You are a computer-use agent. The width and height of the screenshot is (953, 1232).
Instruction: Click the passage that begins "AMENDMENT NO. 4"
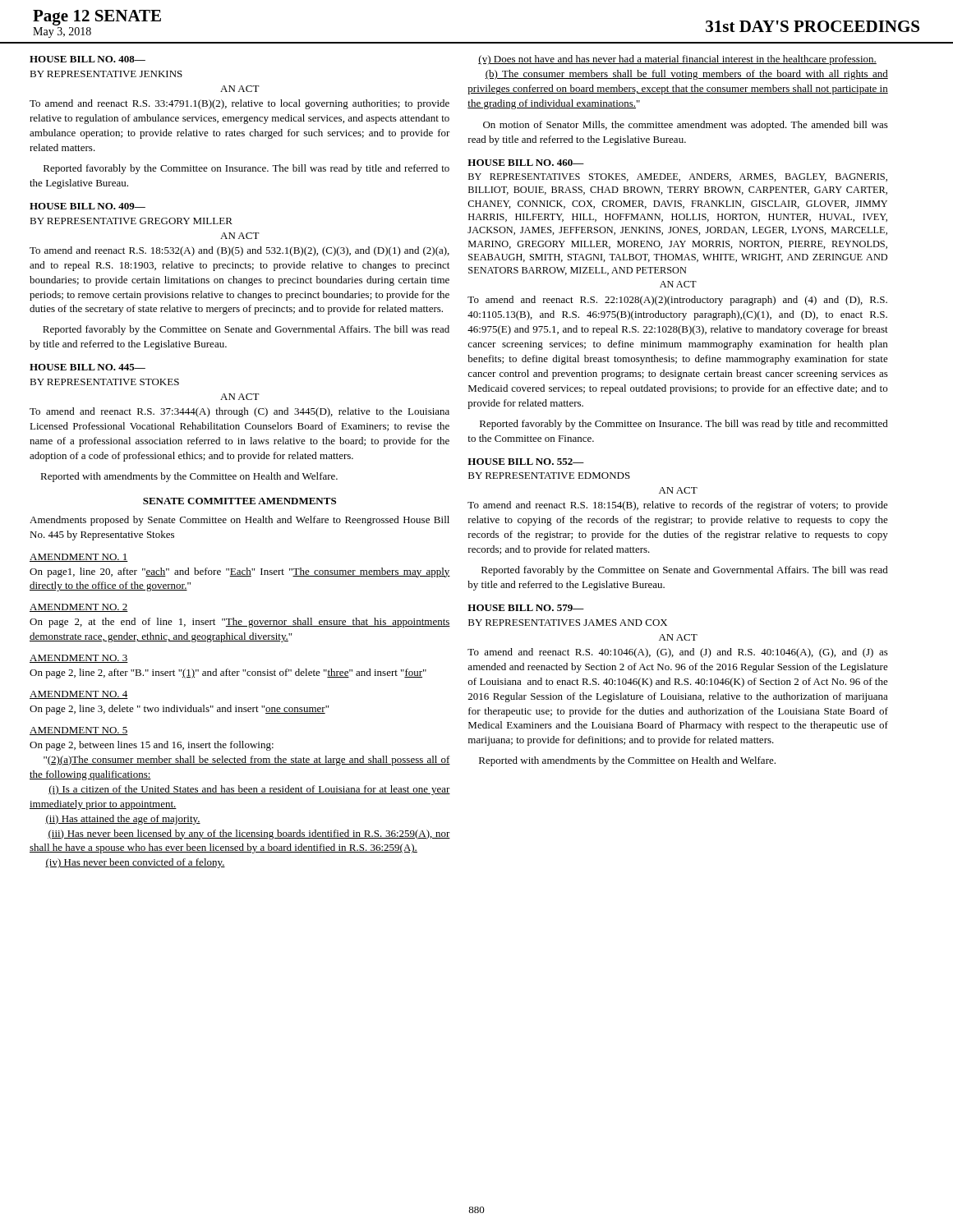pyautogui.click(x=179, y=701)
